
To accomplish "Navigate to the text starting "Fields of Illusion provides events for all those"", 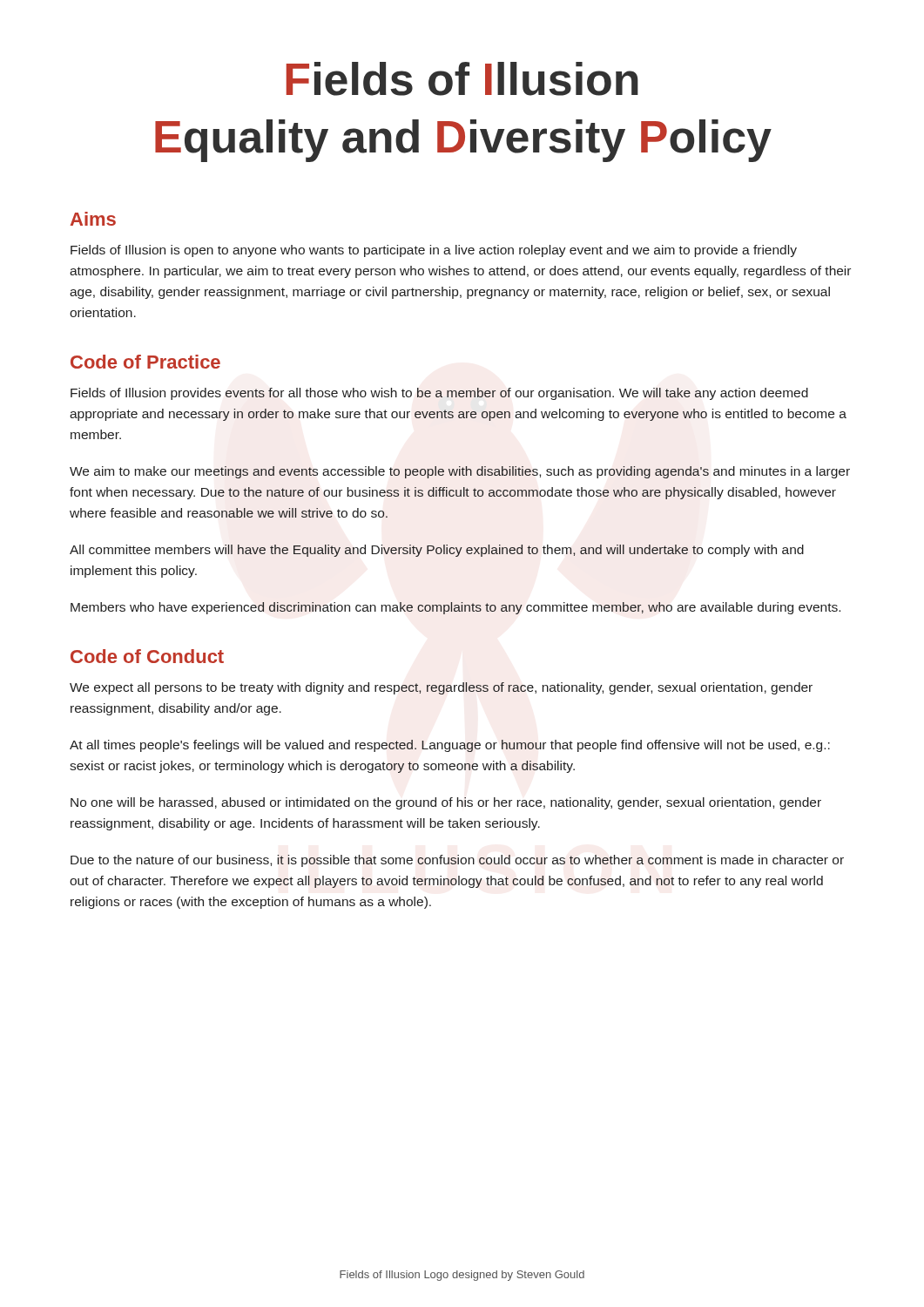I will tap(458, 413).
